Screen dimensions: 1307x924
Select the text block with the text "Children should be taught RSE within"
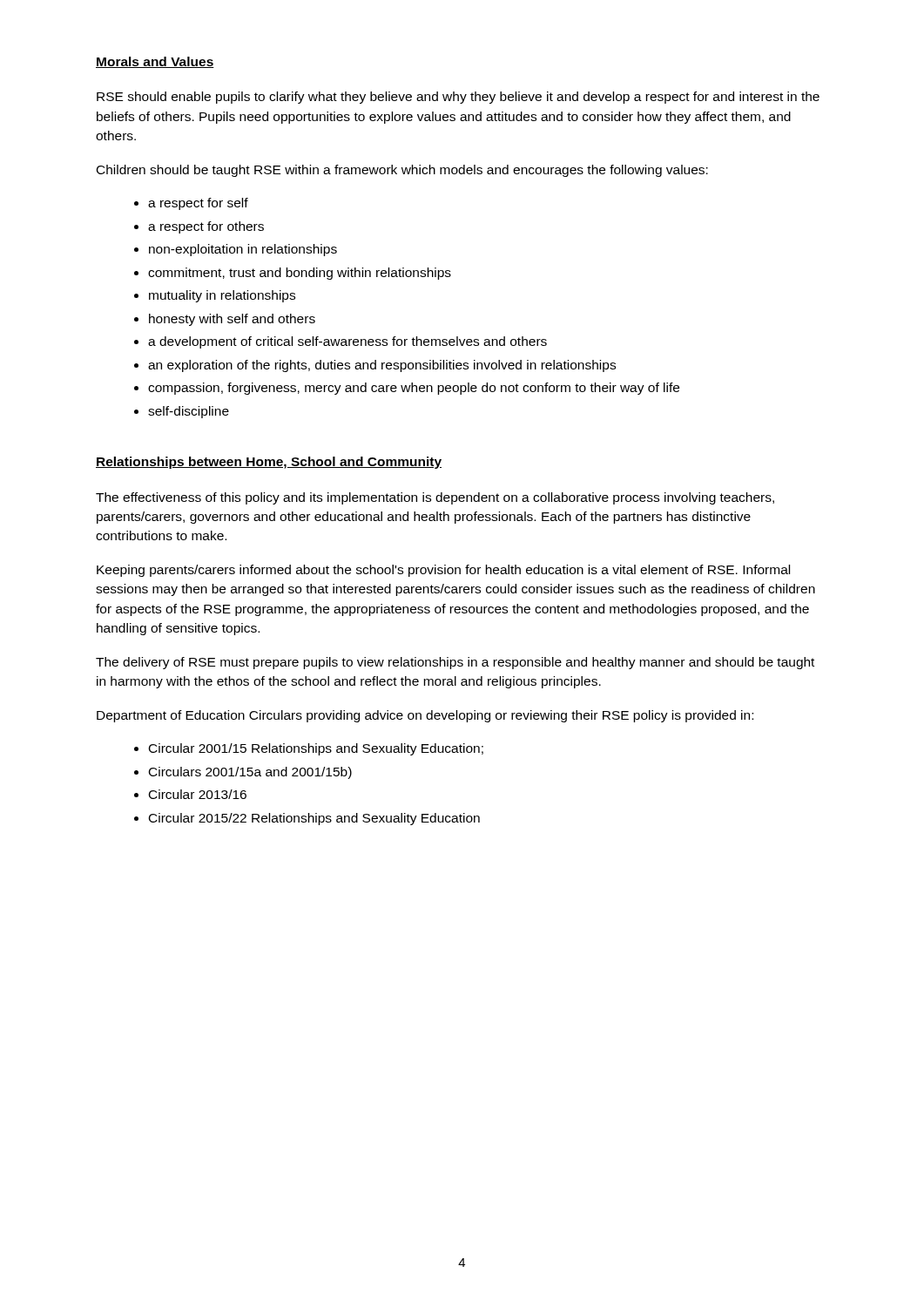(x=402, y=169)
